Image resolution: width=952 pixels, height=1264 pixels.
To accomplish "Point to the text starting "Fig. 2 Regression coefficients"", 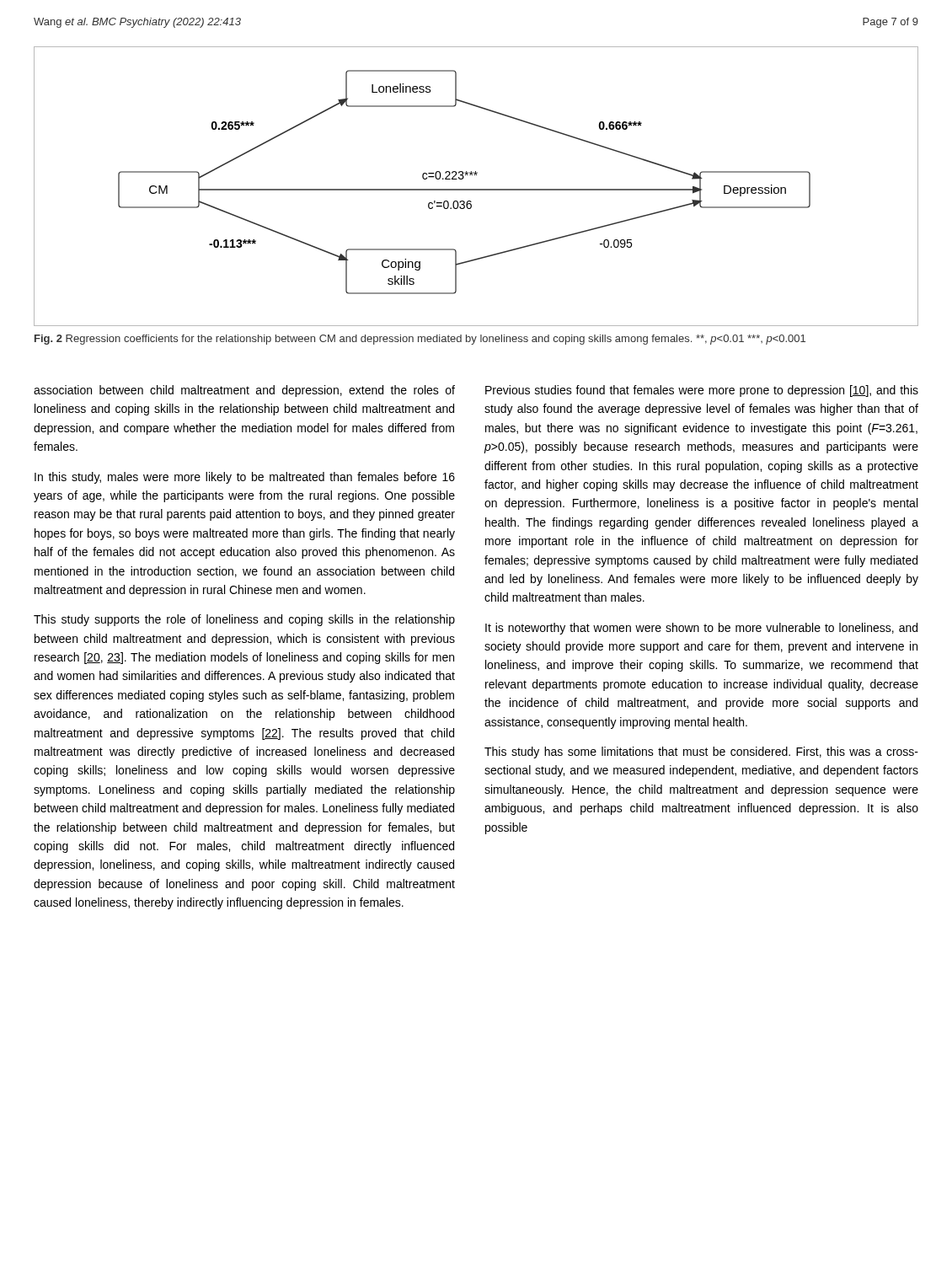I will (x=420, y=338).
